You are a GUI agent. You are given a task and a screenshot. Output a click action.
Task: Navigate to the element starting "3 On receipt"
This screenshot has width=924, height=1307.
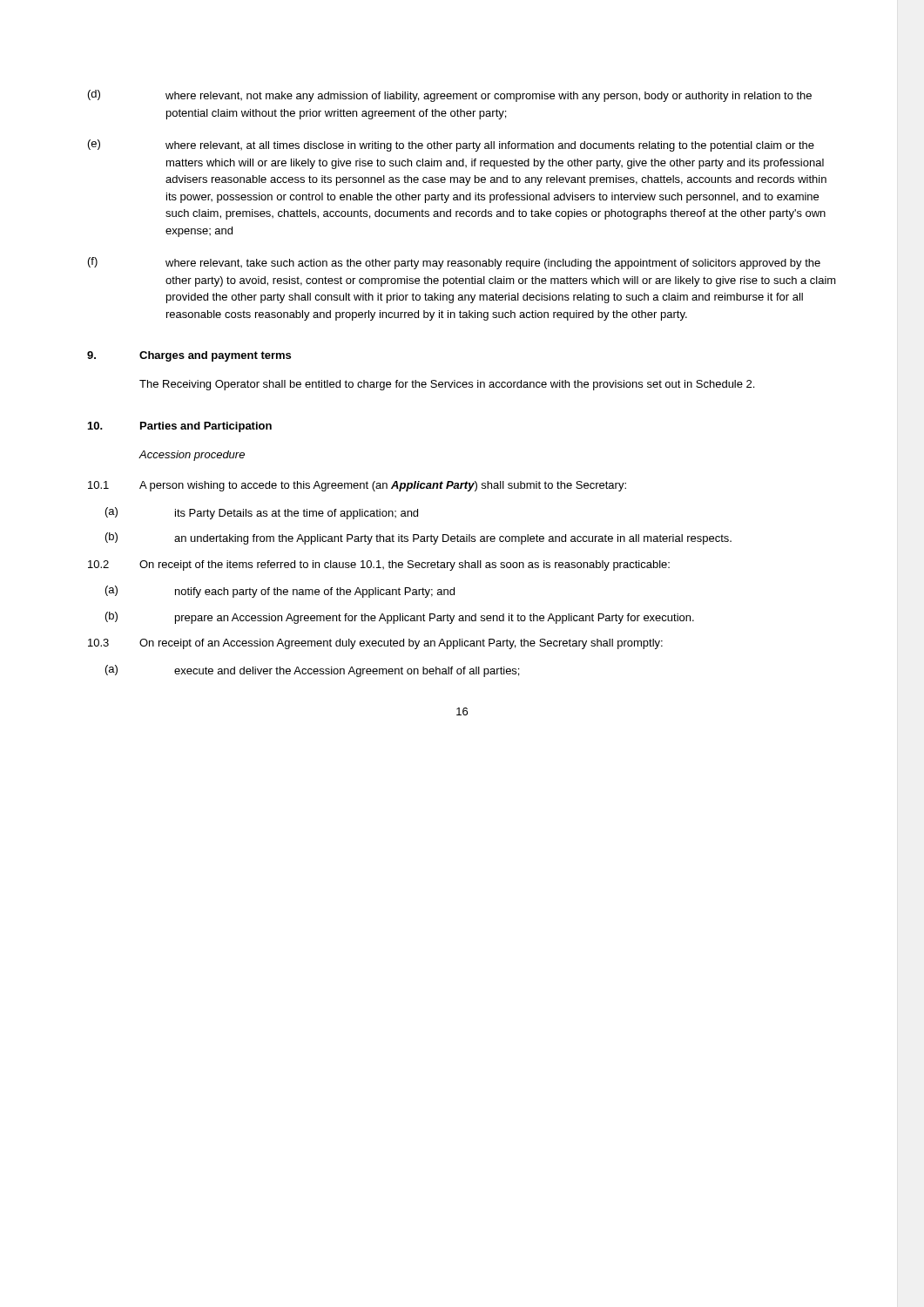[462, 643]
